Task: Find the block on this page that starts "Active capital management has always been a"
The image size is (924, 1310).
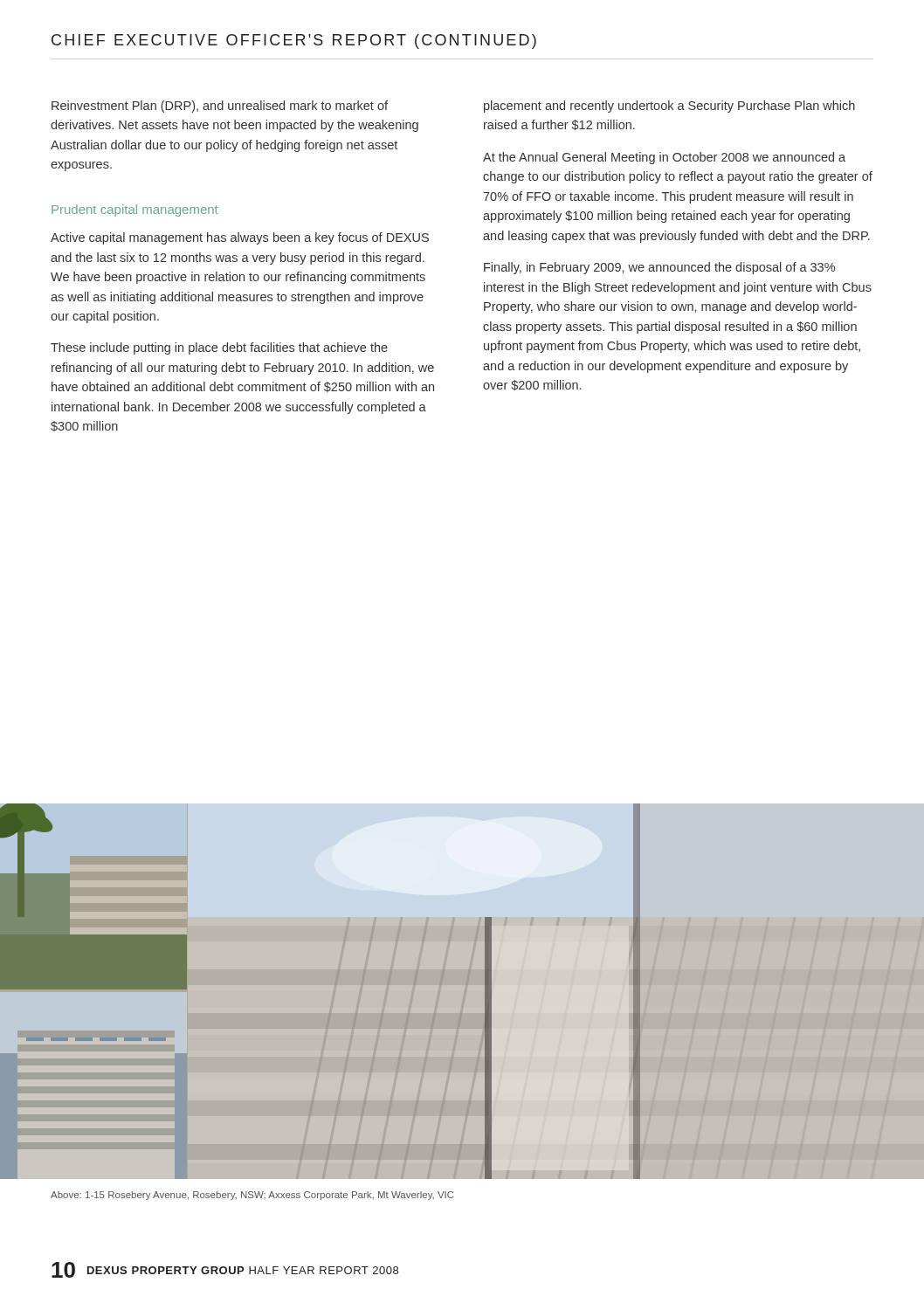Action: 246,332
